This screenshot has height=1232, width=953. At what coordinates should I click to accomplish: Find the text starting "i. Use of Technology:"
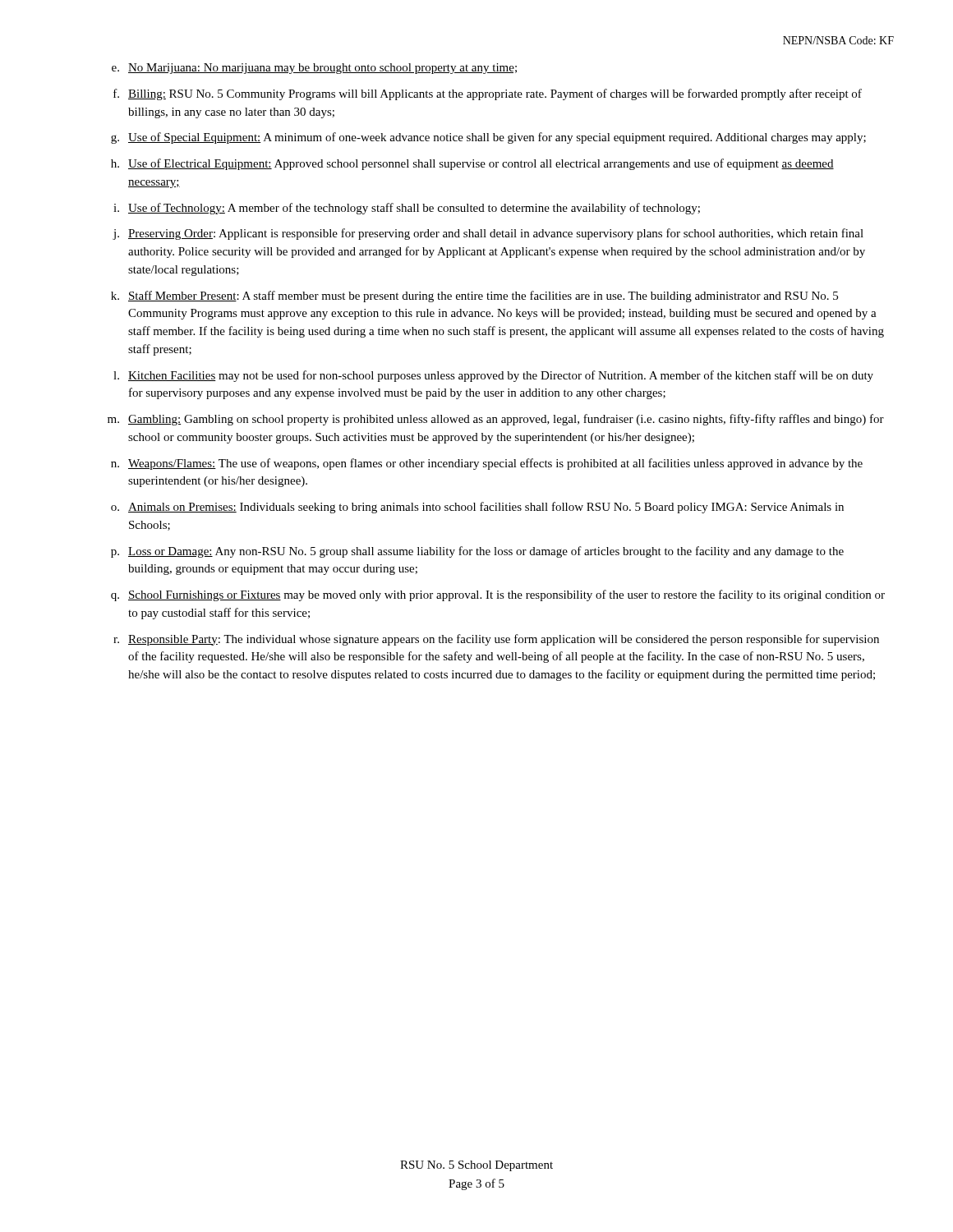pyautogui.click(x=489, y=208)
